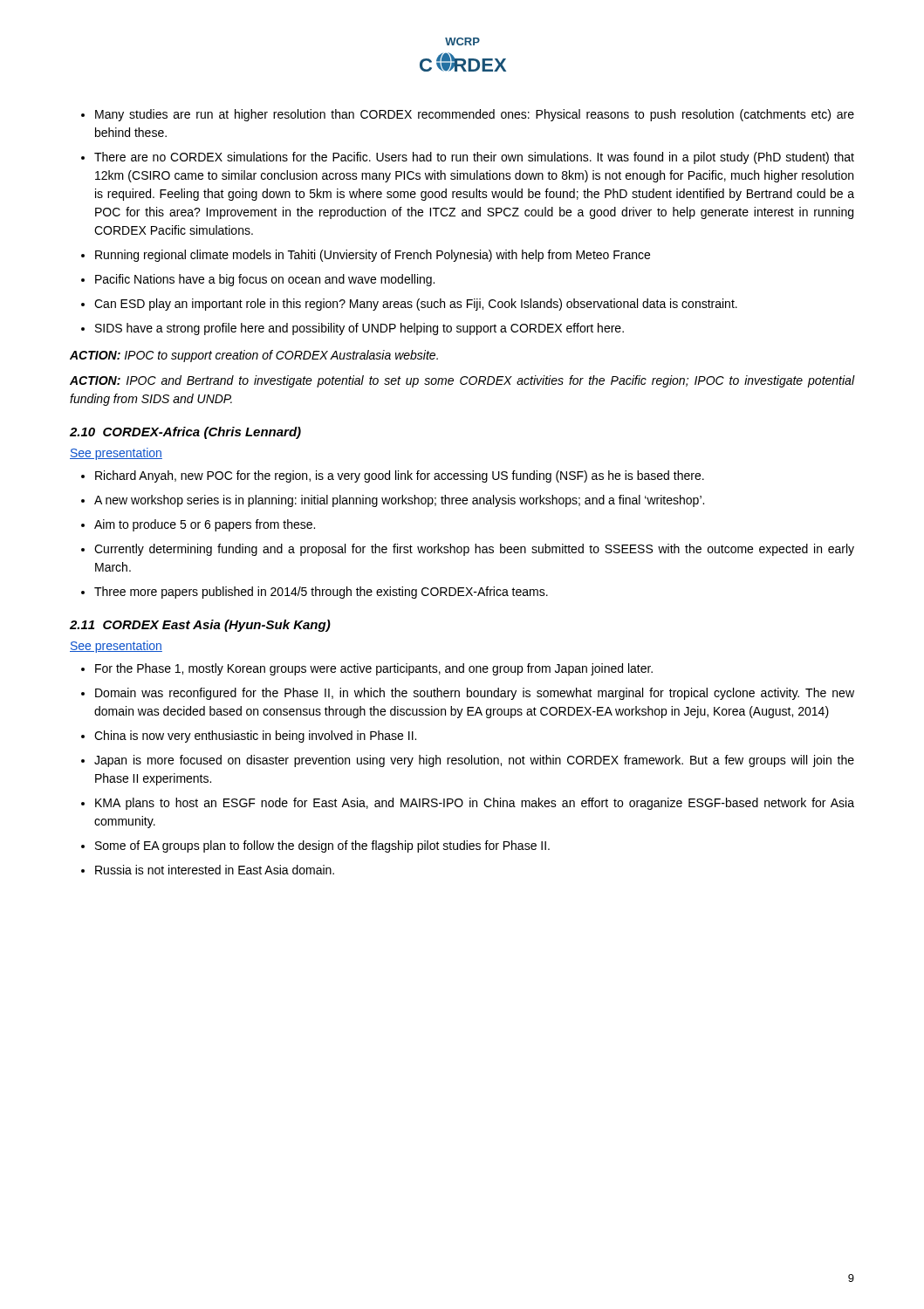The image size is (924, 1309).
Task: Find the text block starting "Currently determining funding and a proposal for the"
Action: [462, 559]
